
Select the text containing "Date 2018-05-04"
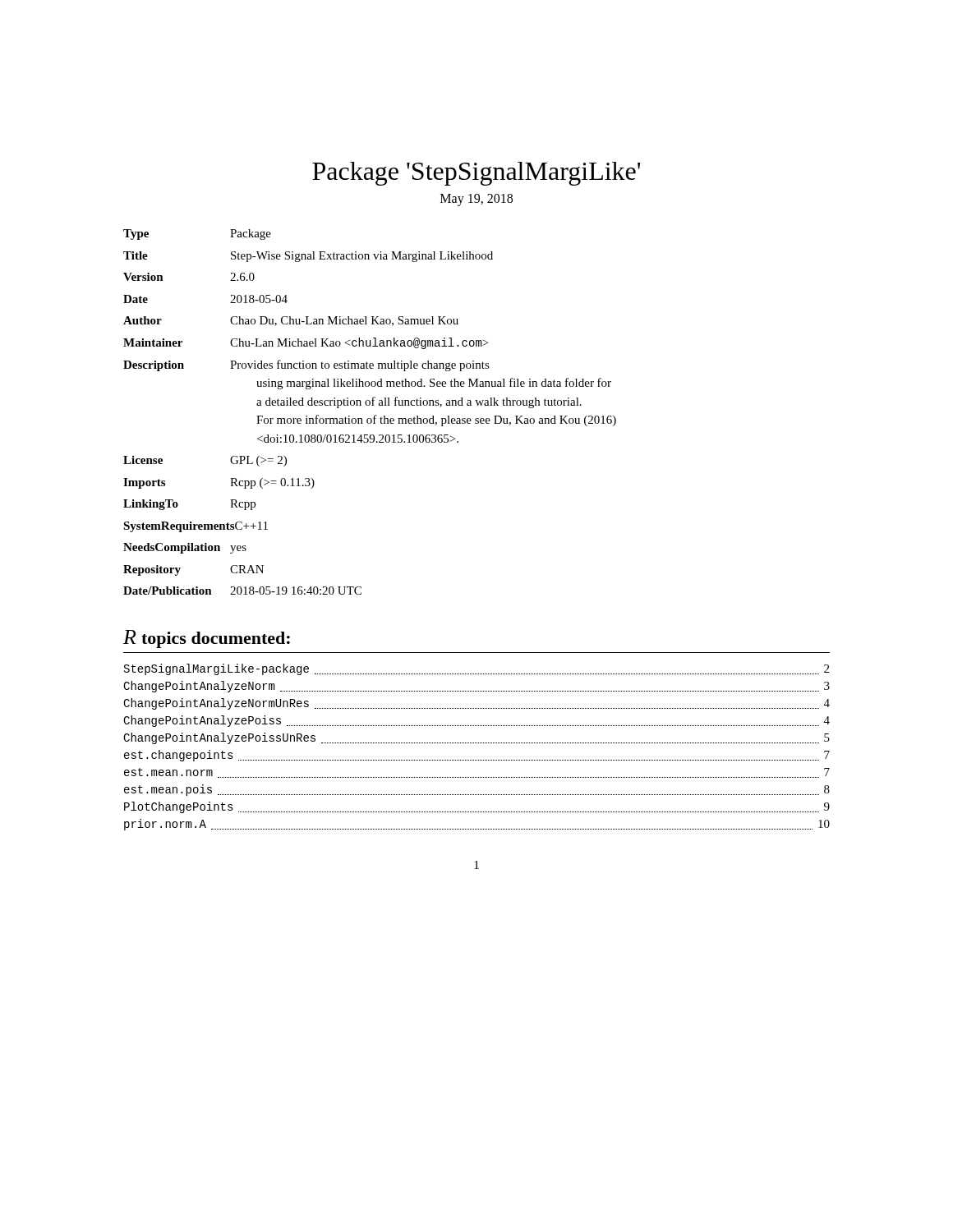pyautogui.click(x=140, y=299)
